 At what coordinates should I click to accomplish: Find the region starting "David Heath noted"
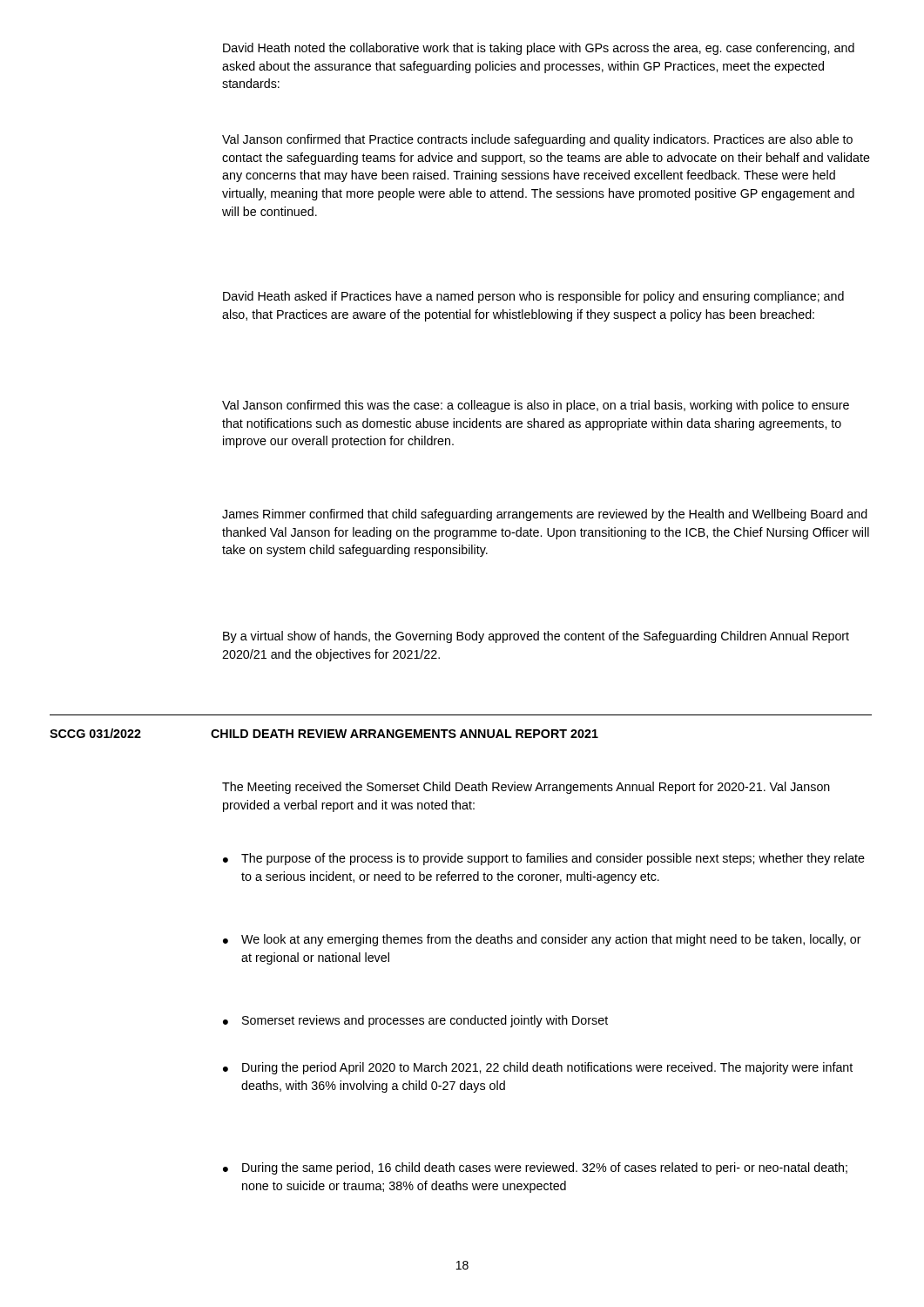538,66
